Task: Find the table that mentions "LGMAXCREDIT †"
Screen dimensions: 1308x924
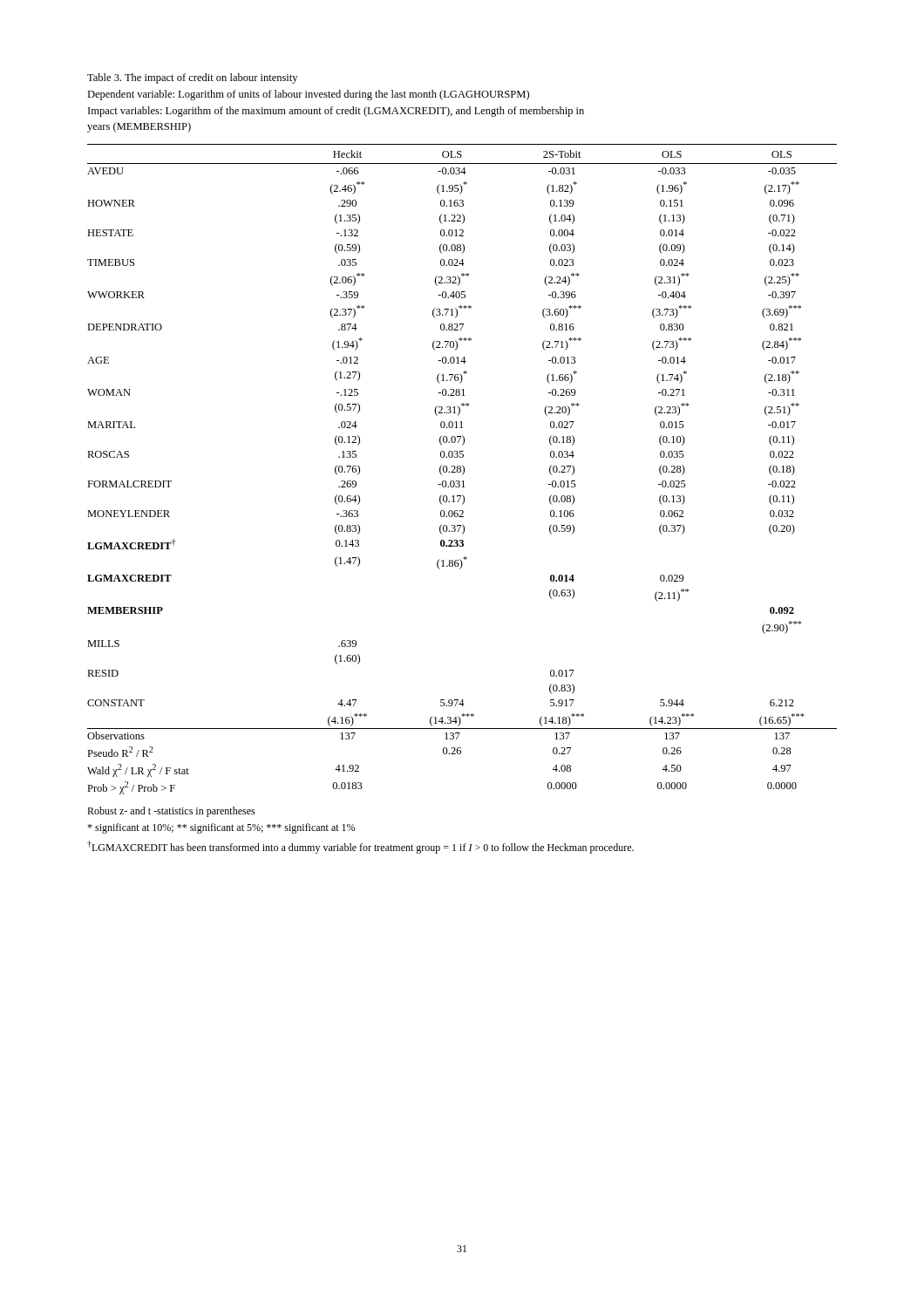Action: coord(462,470)
